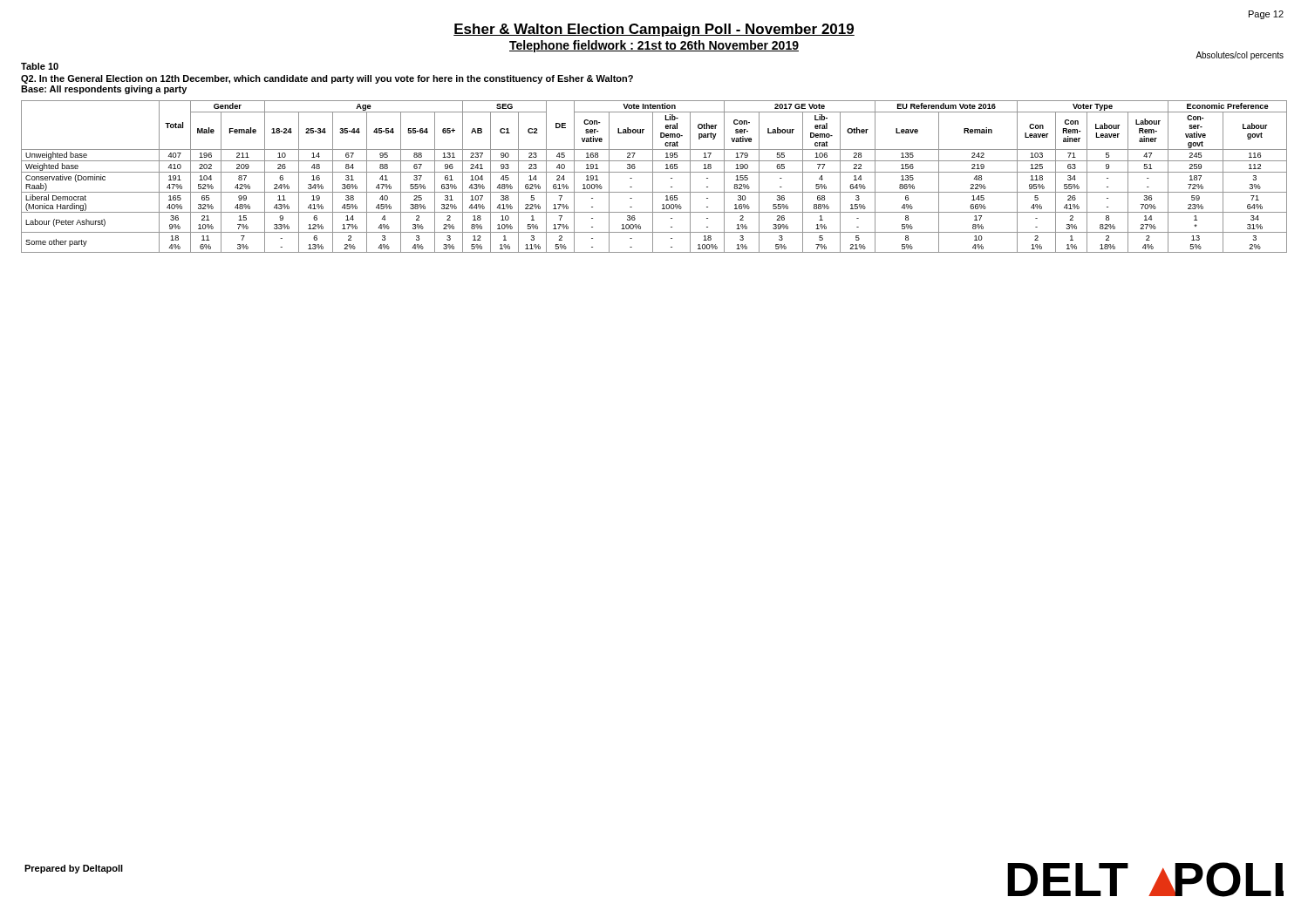Screen dimensions: 924x1308
Task: Select the element starting "Prepared by Deltapoll"
Action: pyautogui.click(x=74, y=868)
